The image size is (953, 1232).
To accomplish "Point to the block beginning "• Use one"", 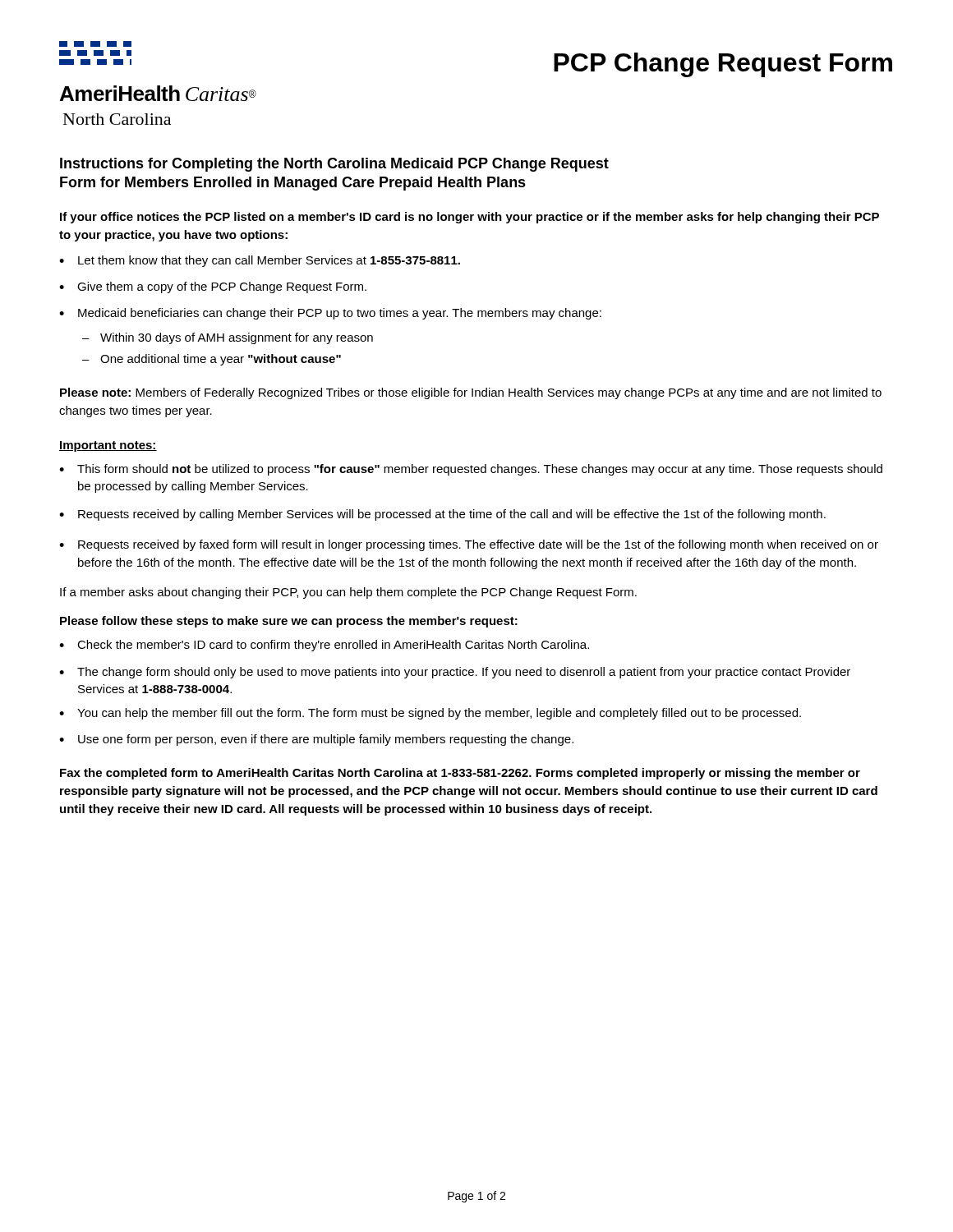I will (317, 741).
